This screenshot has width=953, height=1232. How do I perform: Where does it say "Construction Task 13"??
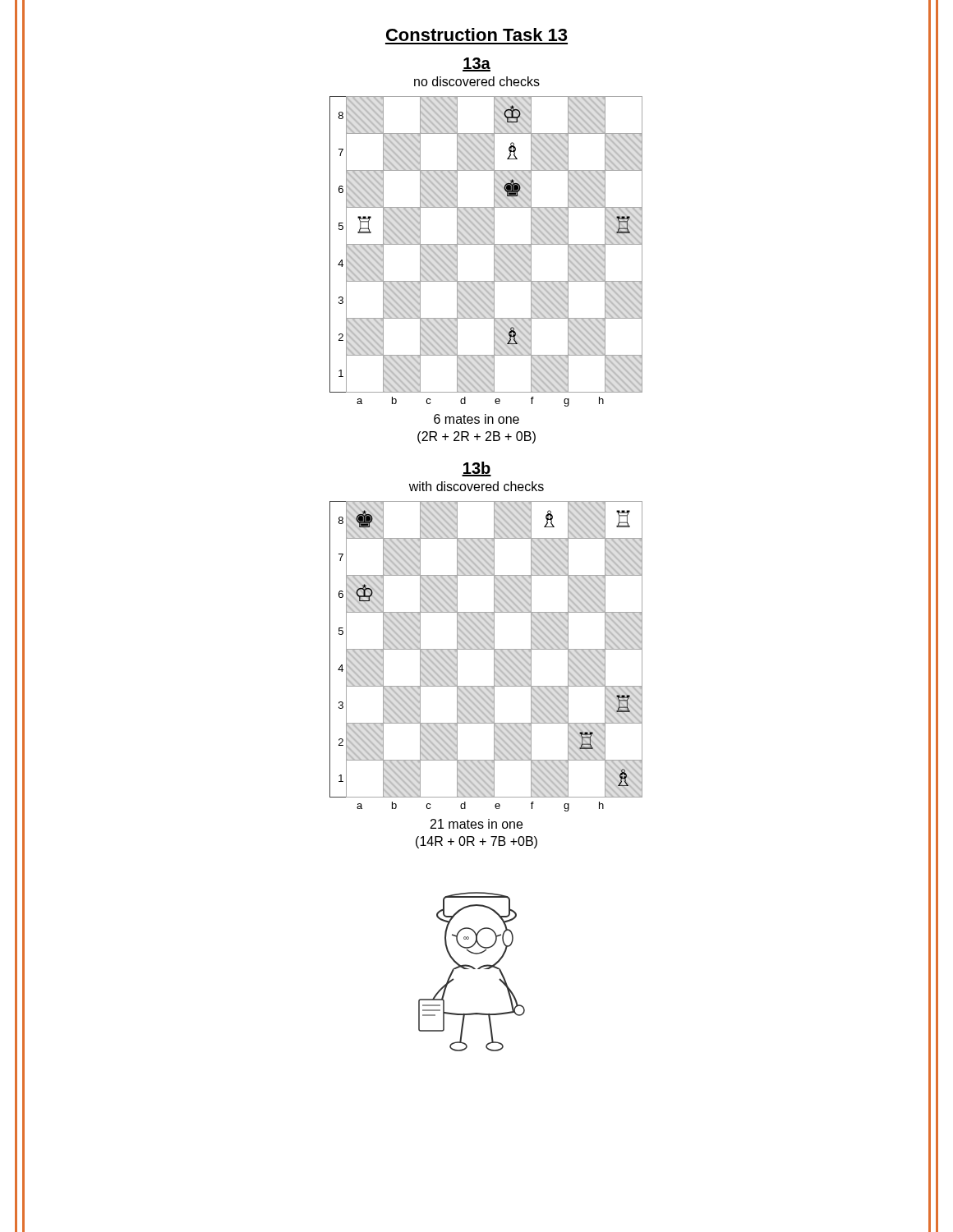point(476,35)
